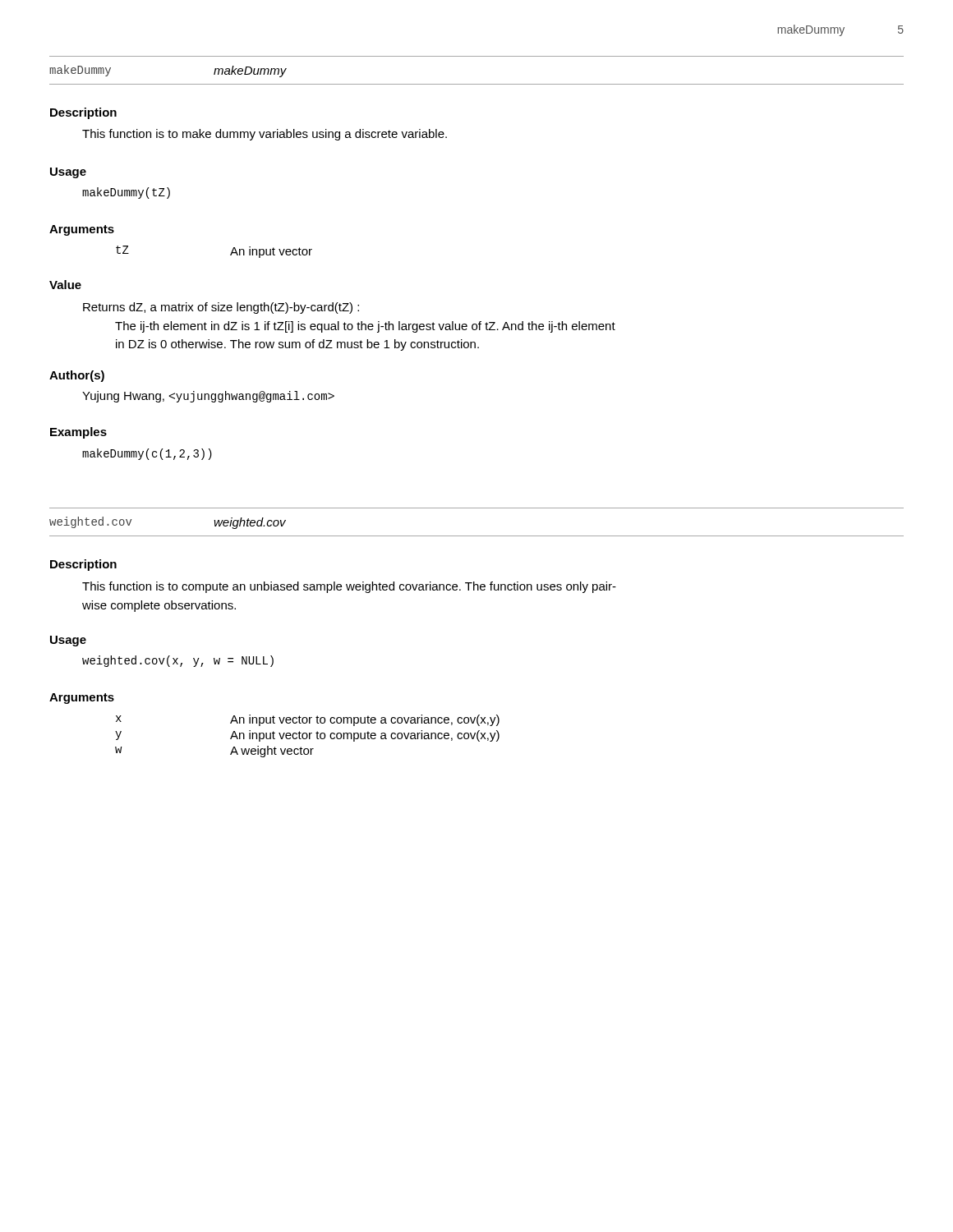Where is the passage that starts "Returns dZ, a matrix of size length(tZ)-by-card(tZ)"?

(x=349, y=325)
